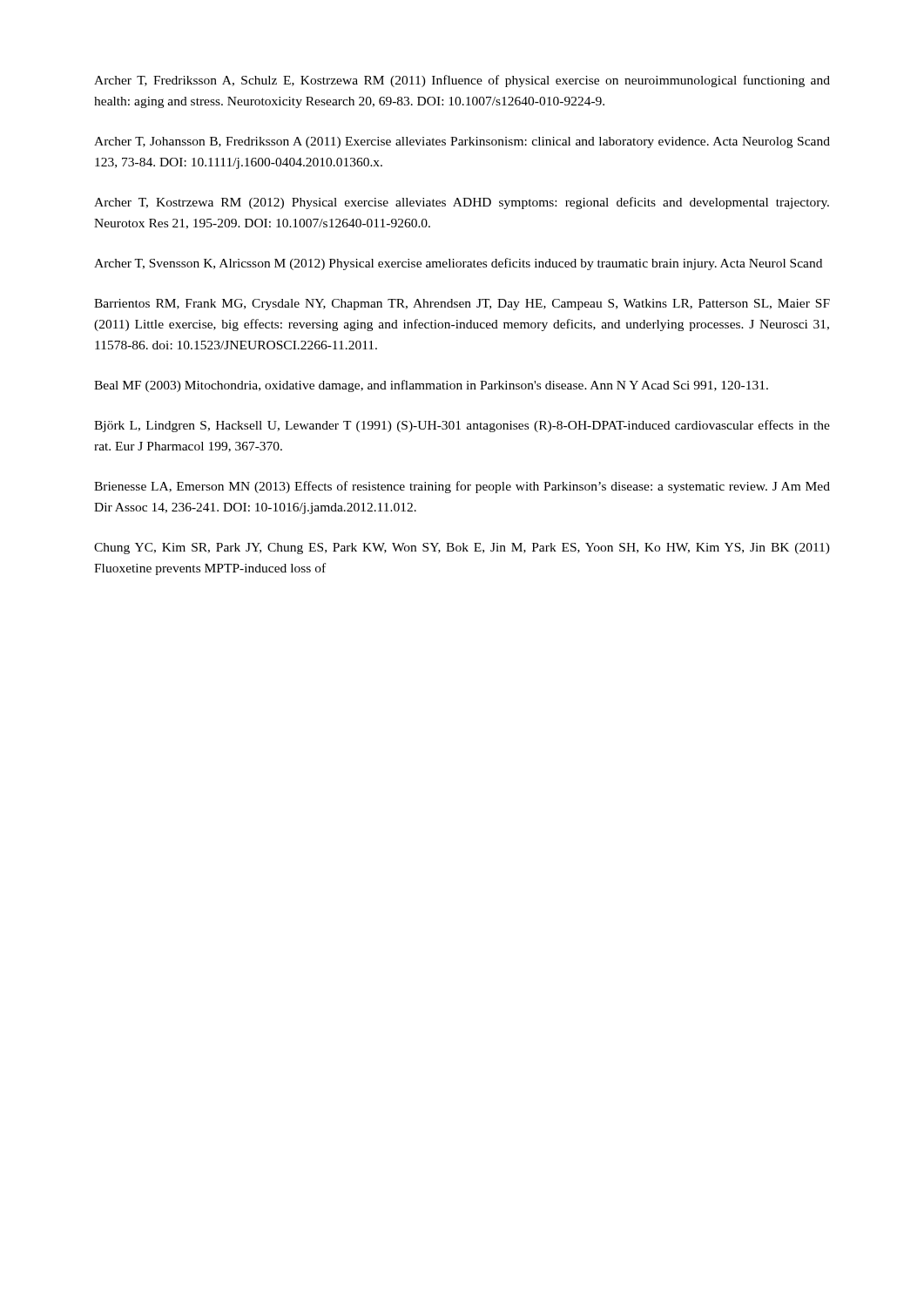The height and width of the screenshot is (1307, 924).
Task: Find the text block containing "Björk L, Lindgren S, Hacksell U,"
Action: (x=462, y=435)
